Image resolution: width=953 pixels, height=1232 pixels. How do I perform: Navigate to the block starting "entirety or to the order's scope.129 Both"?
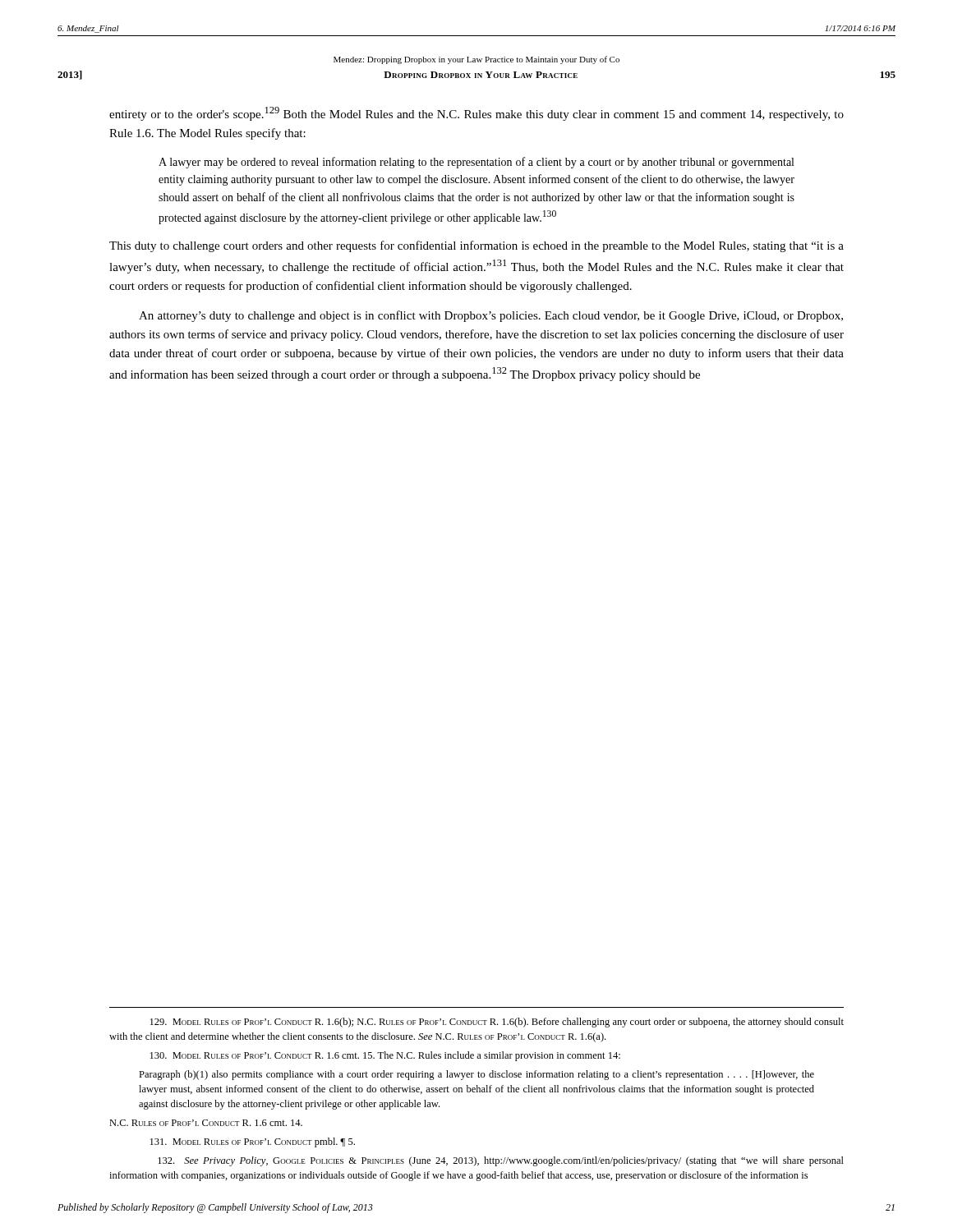tap(476, 123)
